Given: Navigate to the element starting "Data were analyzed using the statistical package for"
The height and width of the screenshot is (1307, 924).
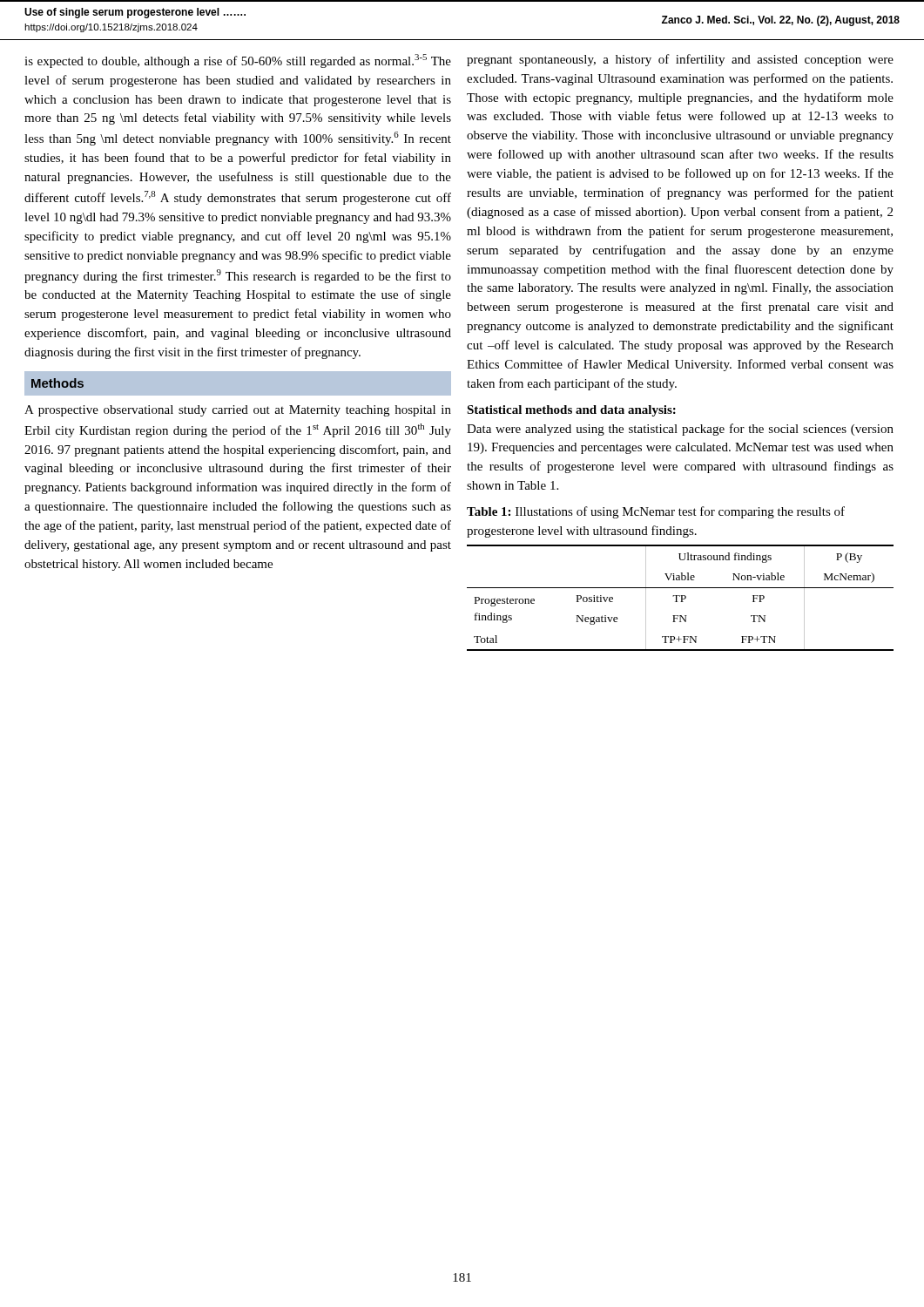Looking at the screenshot, I should pos(680,457).
